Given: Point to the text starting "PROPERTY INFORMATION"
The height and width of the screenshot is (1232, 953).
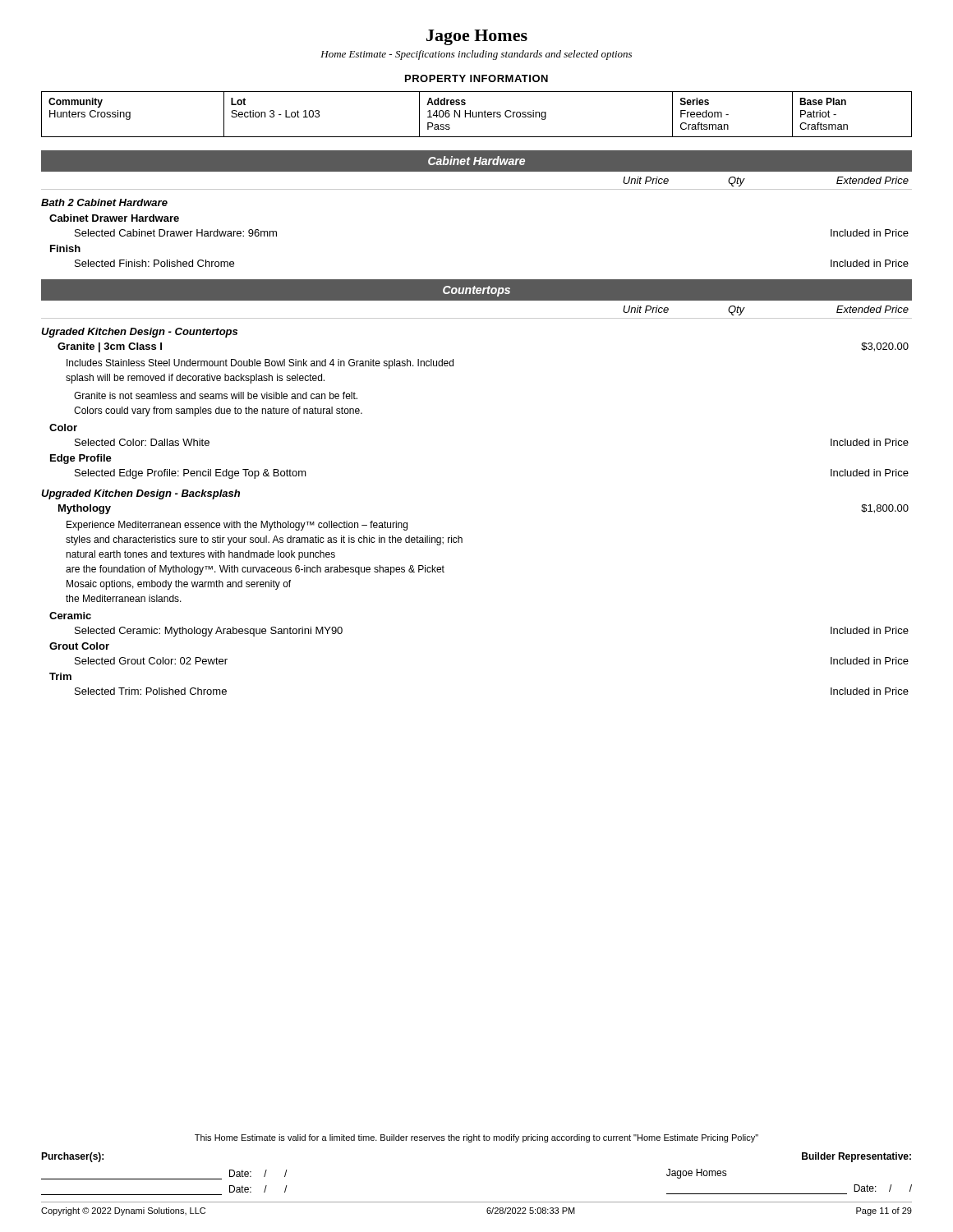Looking at the screenshot, I should coord(476,78).
